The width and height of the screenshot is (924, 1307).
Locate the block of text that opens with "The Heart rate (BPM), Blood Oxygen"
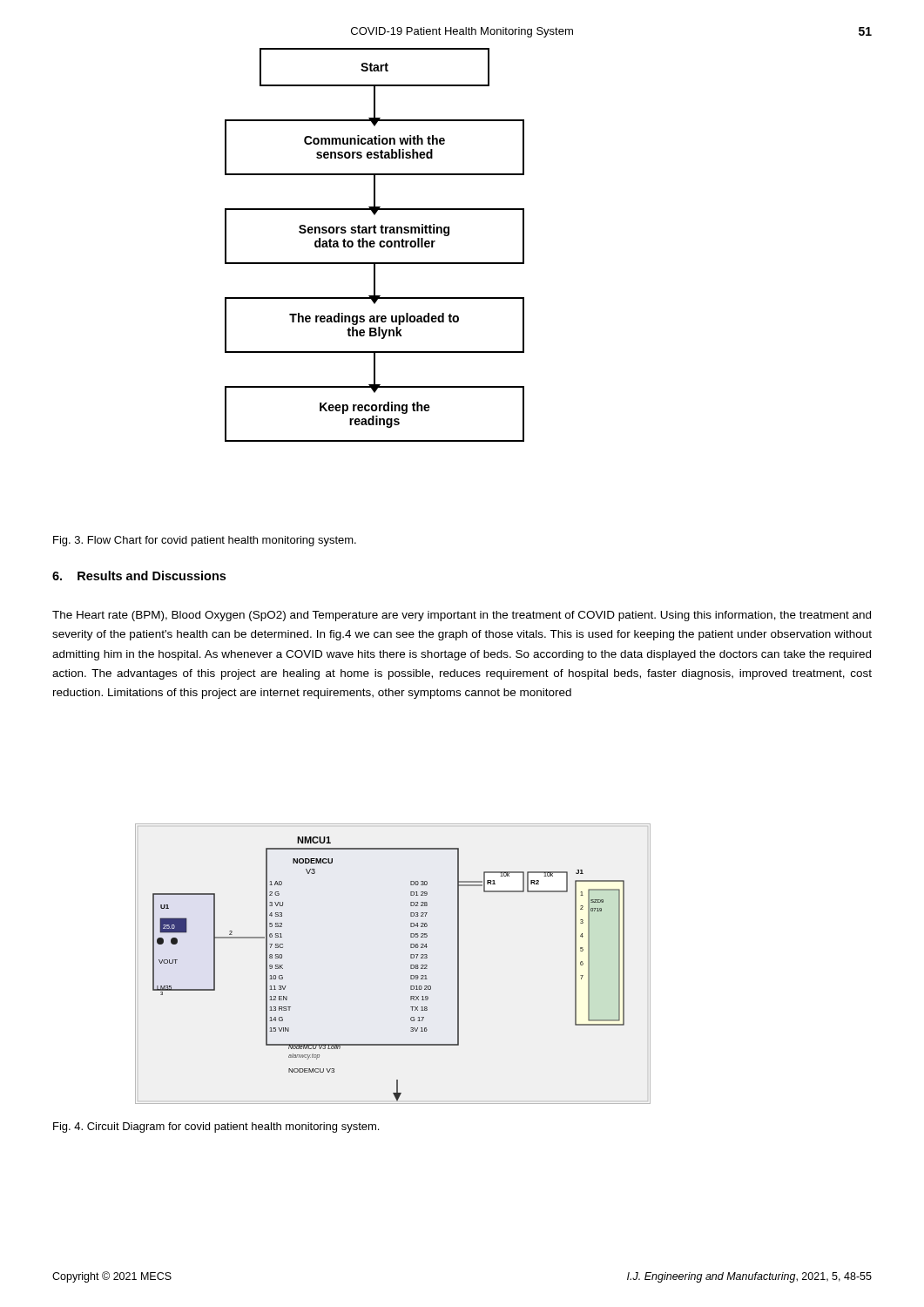click(x=462, y=654)
